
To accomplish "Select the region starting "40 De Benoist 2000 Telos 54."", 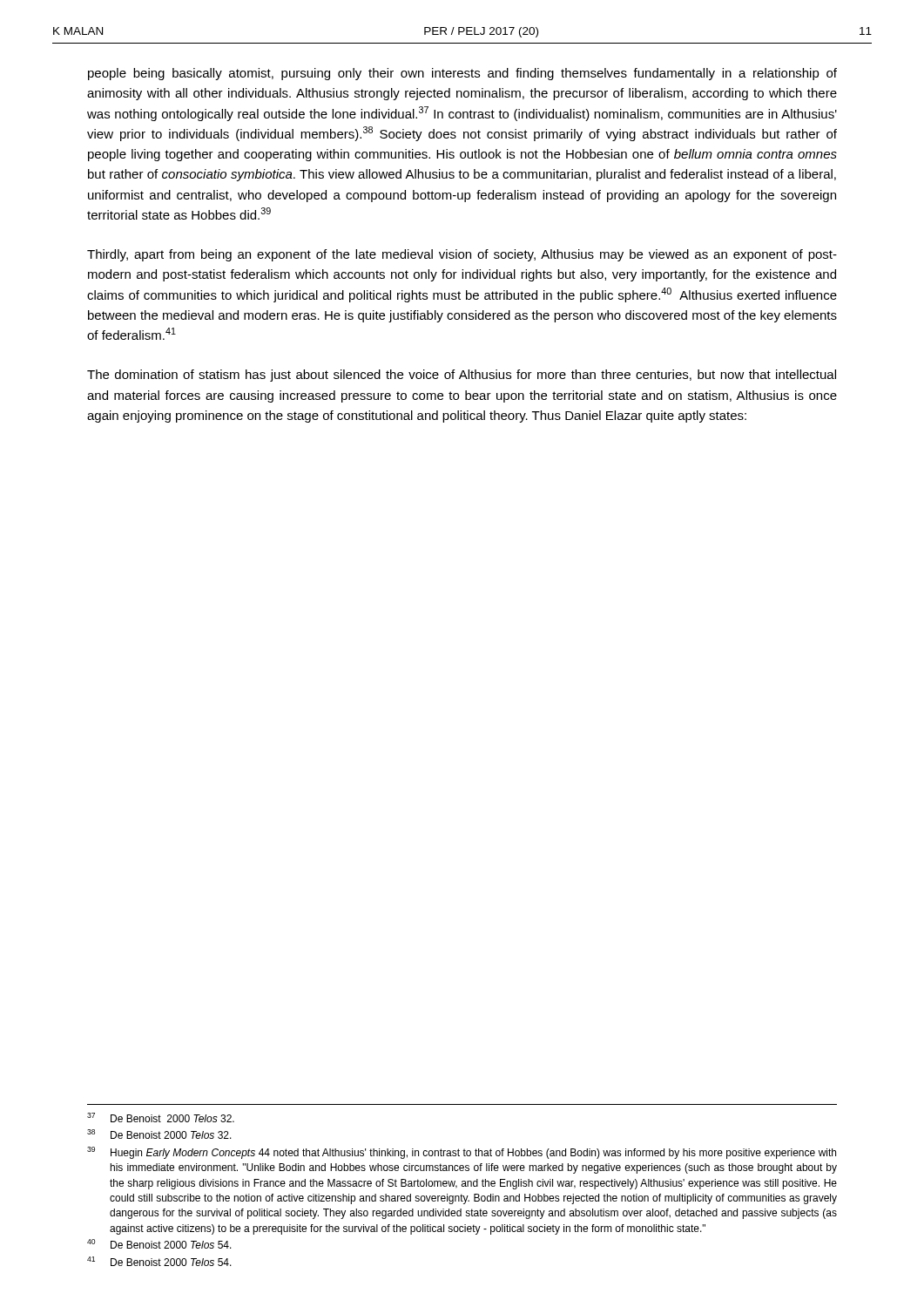I will click(160, 1246).
